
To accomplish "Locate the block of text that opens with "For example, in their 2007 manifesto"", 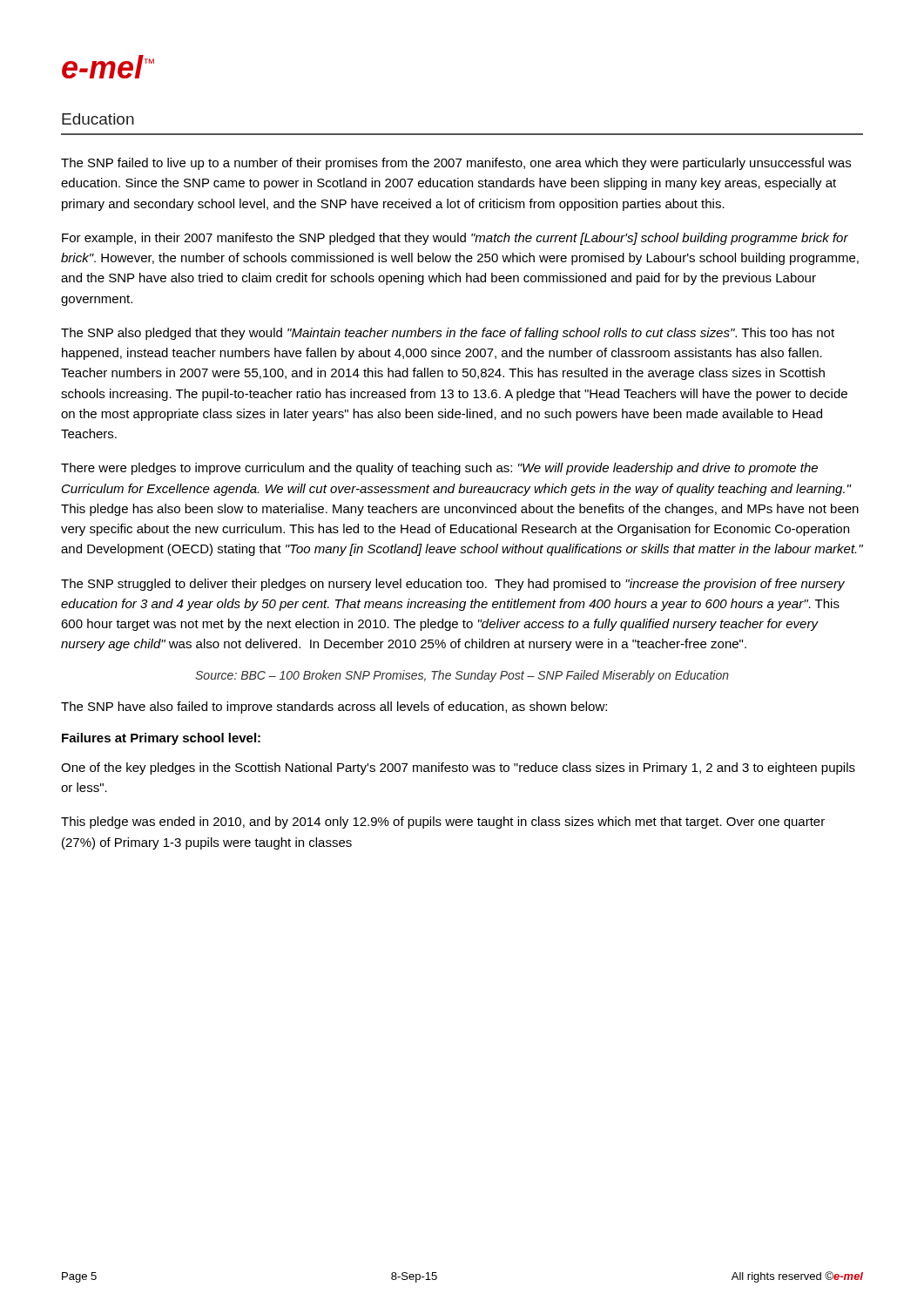I will tap(460, 268).
